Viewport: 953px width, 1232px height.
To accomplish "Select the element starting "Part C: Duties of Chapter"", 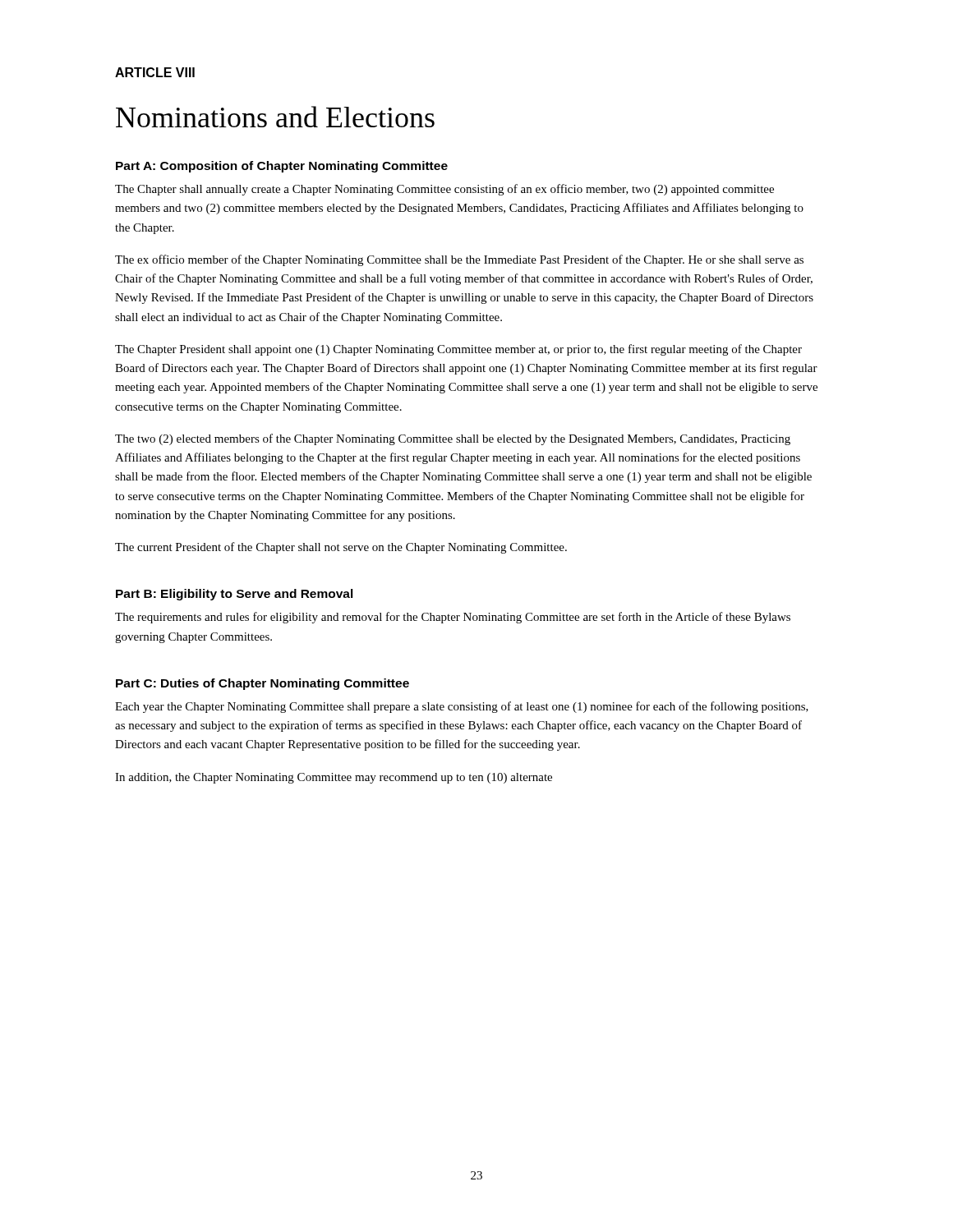I will pos(262,683).
